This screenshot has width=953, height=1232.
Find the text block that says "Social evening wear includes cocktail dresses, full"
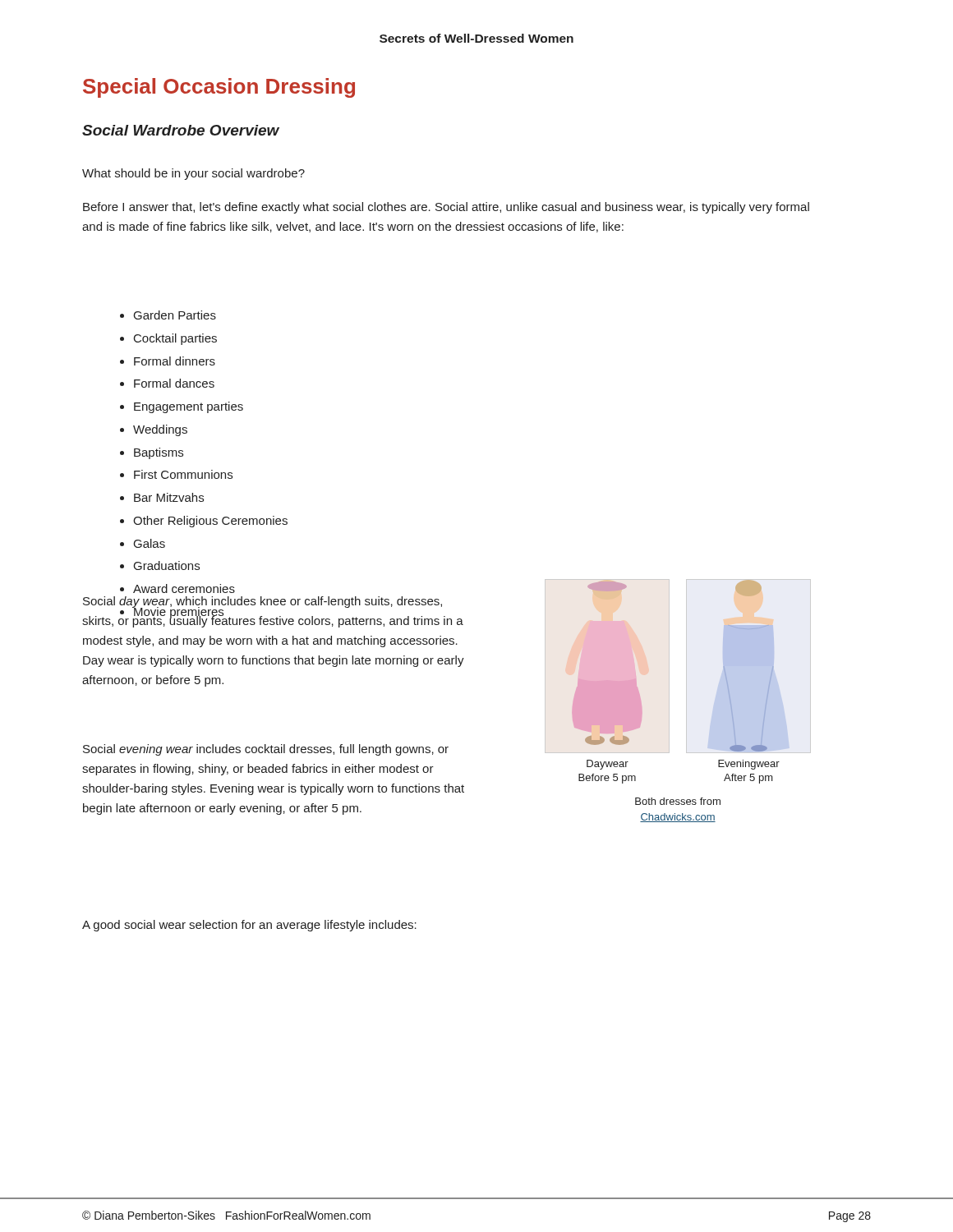click(273, 778)
